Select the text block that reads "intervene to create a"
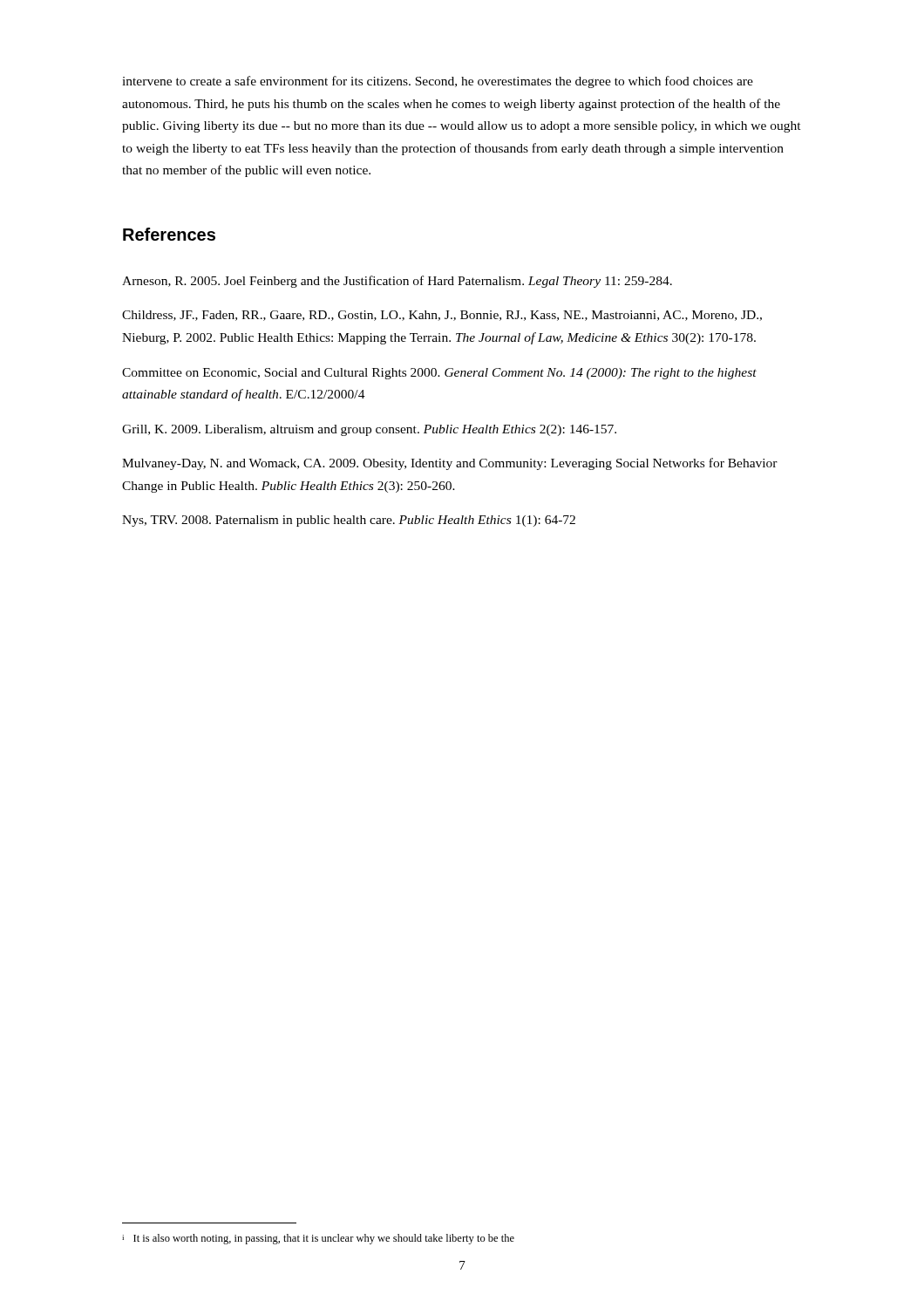Viewport: 924px width, 1308px height. pos(461,125)
